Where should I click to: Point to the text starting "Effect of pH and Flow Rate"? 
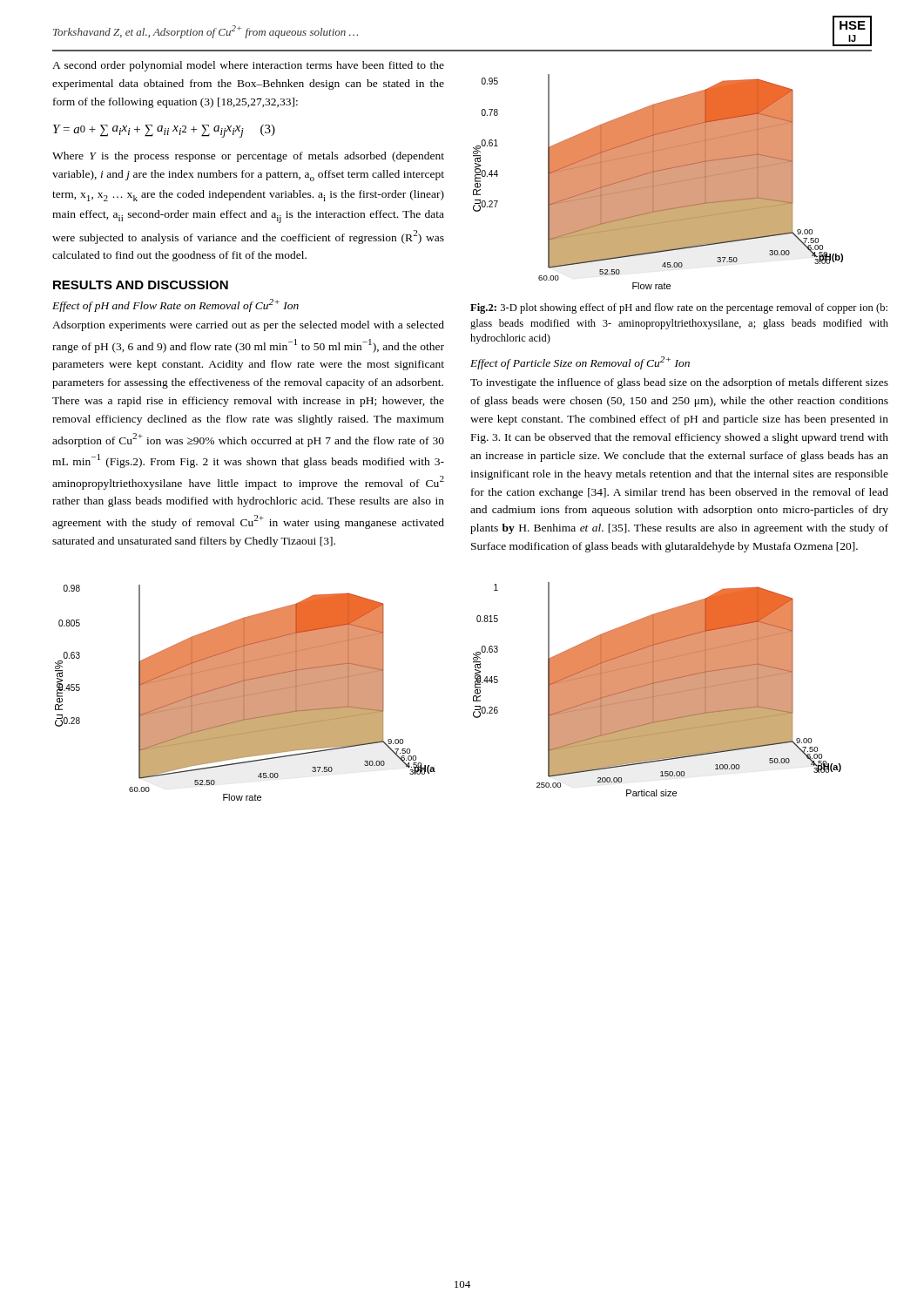[x=176, y=304]
